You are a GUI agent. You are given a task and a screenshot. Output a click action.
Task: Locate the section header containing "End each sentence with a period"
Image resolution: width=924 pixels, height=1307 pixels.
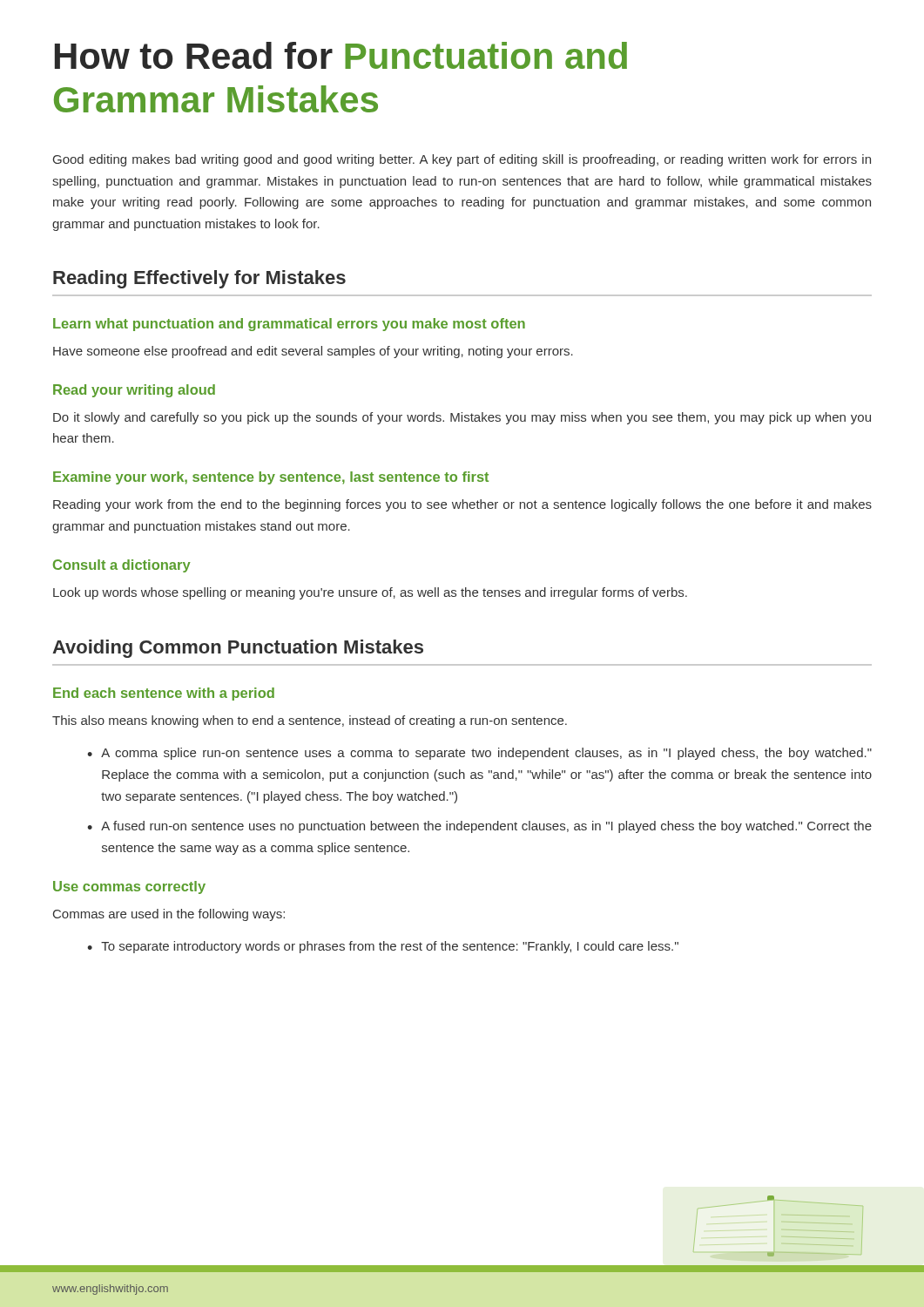tap(164, 693)
